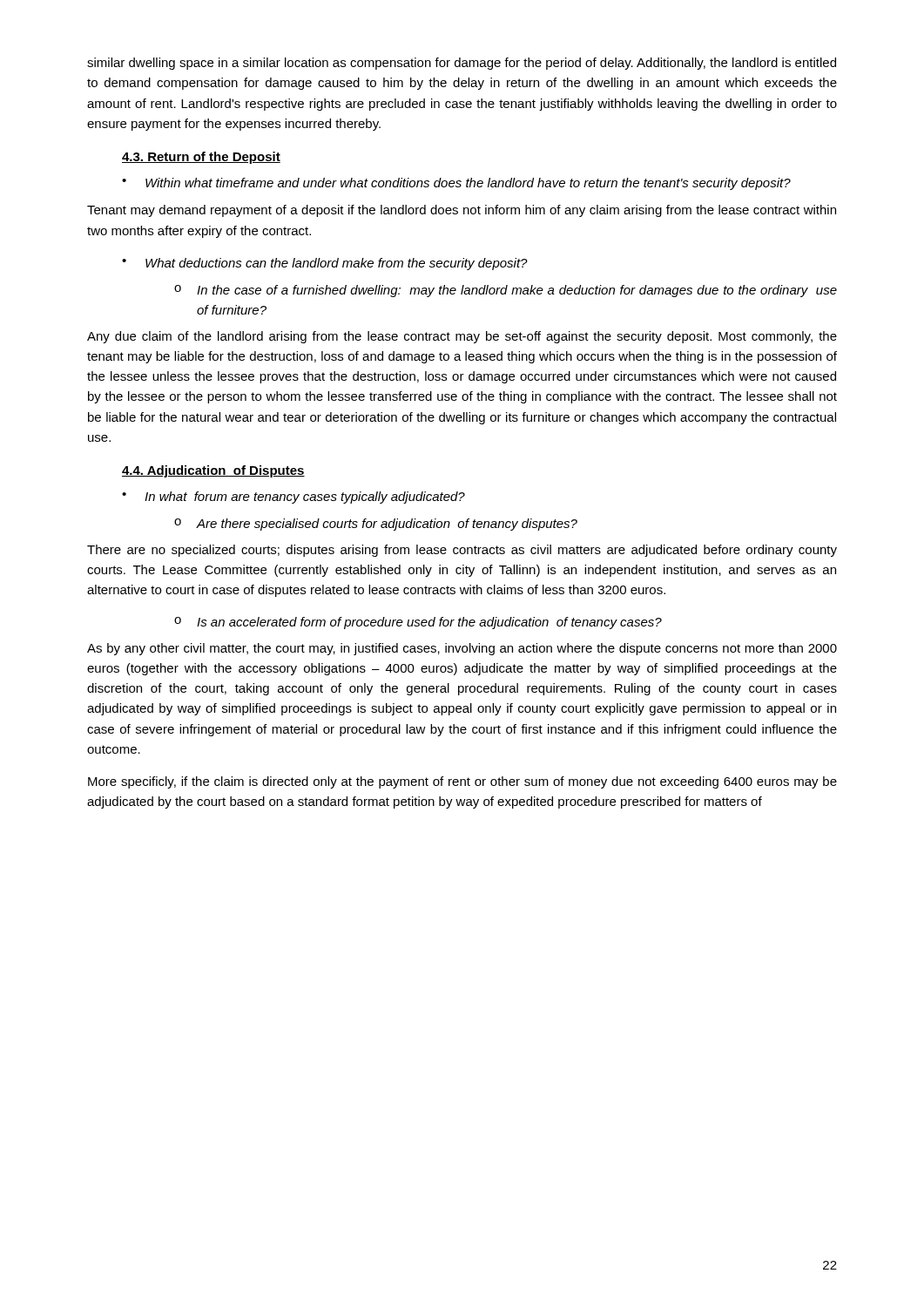Point to the element starting "More specificly, if the claim"
The height and width of the screenshot is (1307, 924).
462,791
